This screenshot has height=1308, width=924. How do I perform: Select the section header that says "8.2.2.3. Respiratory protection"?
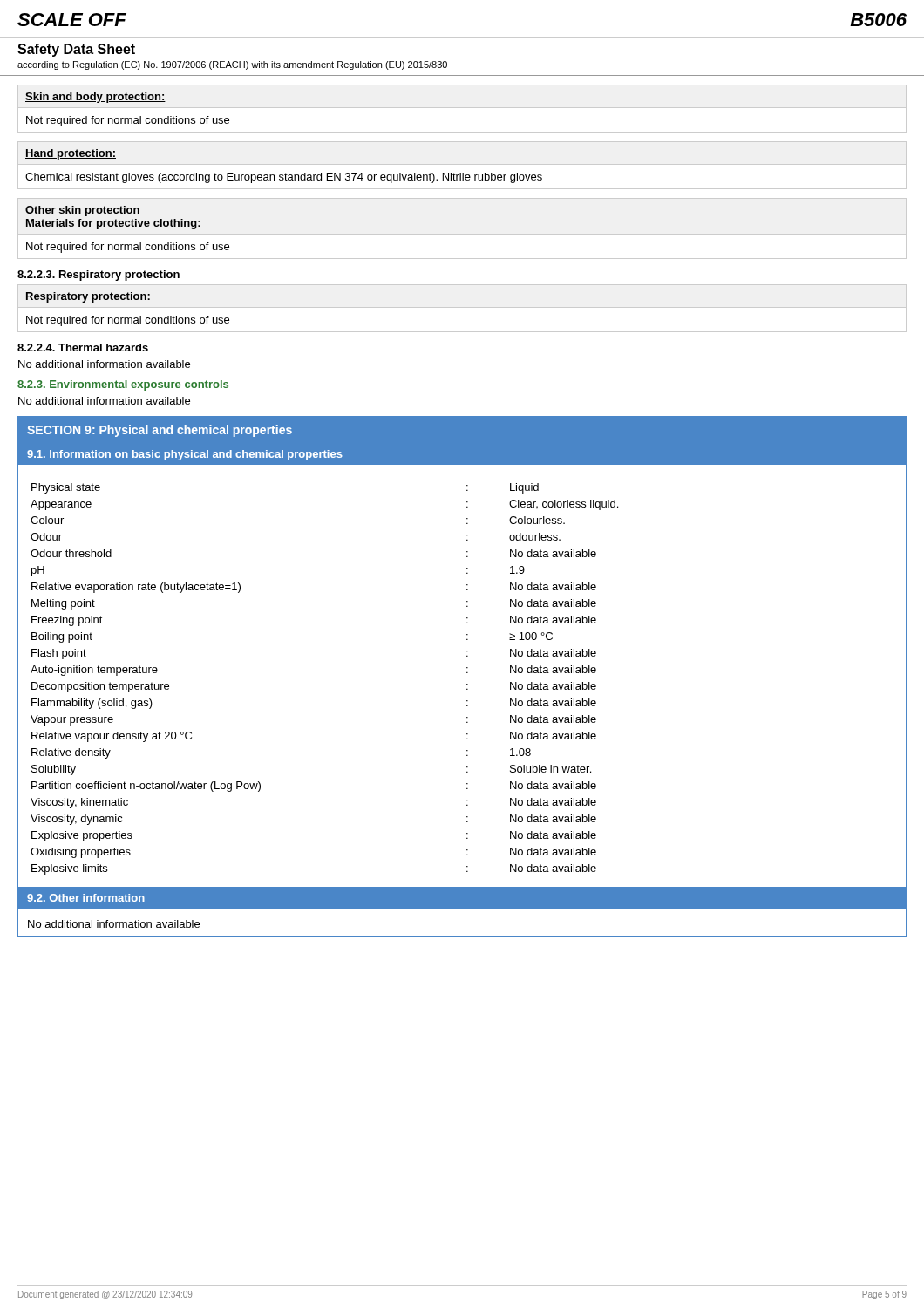pyautogui.click(x=99, y=274)
